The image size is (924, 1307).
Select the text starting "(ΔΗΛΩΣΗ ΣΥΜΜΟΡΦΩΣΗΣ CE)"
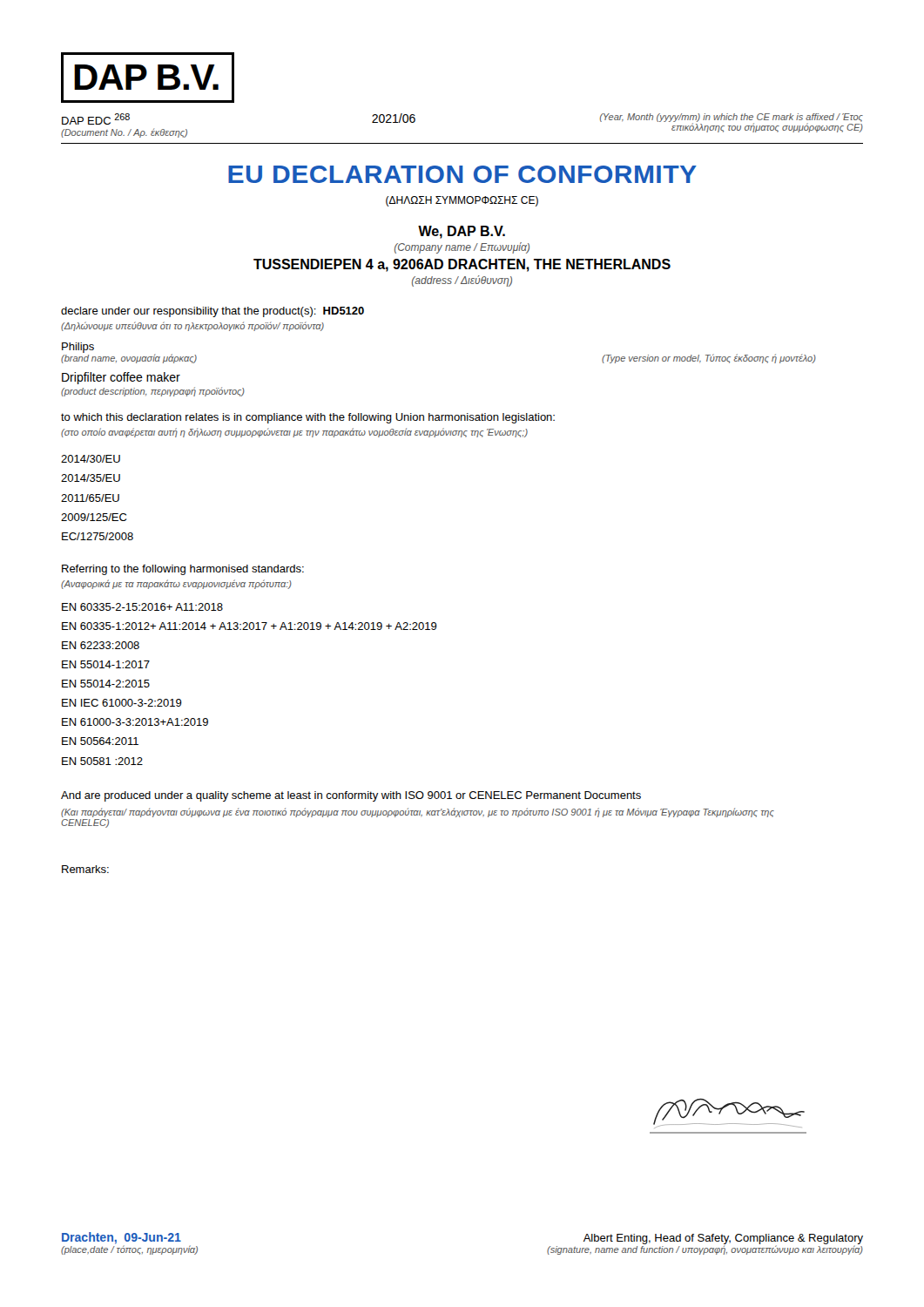click(462, 201)
